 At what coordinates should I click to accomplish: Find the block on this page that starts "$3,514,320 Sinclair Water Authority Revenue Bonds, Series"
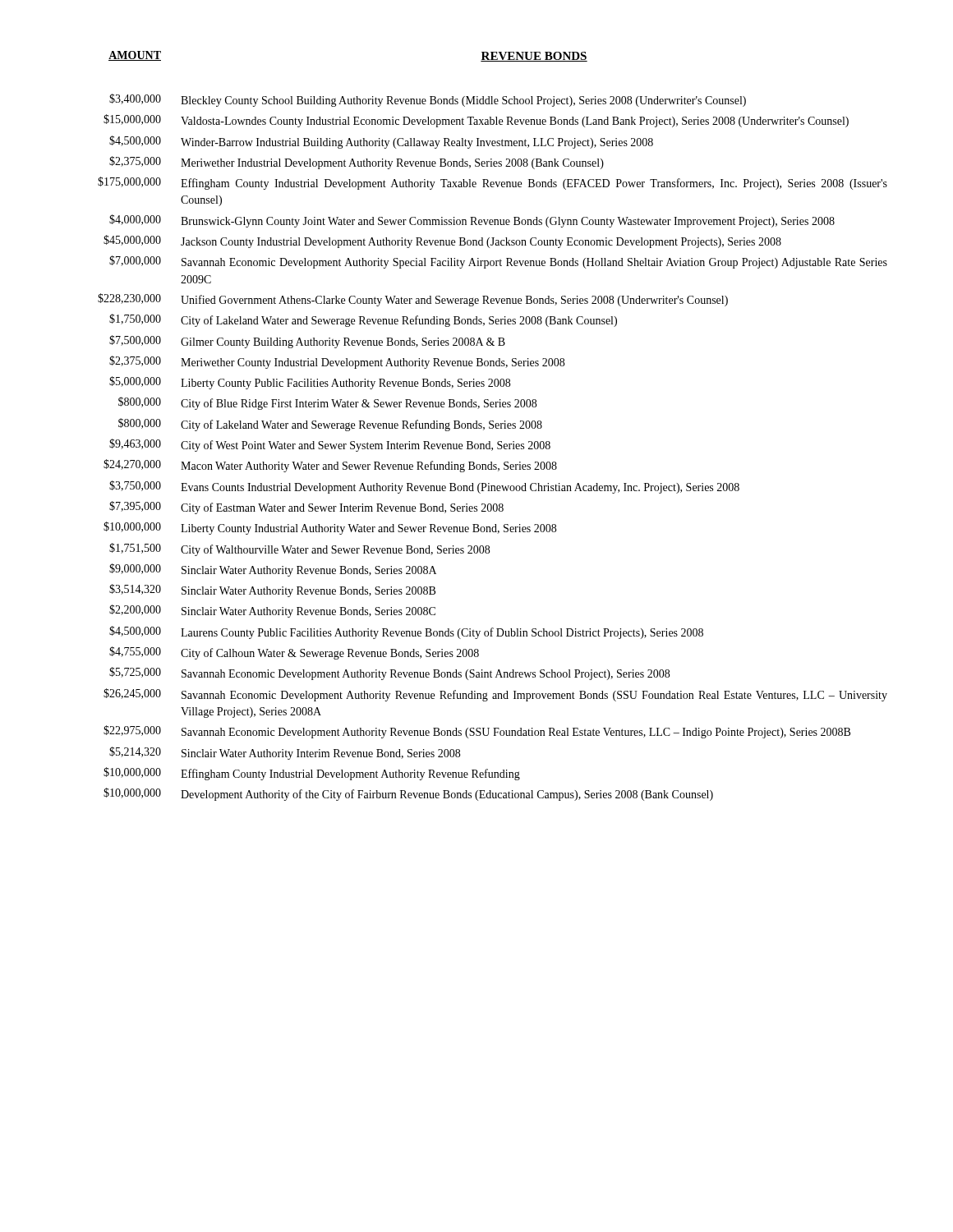click(x=272, y=591)
